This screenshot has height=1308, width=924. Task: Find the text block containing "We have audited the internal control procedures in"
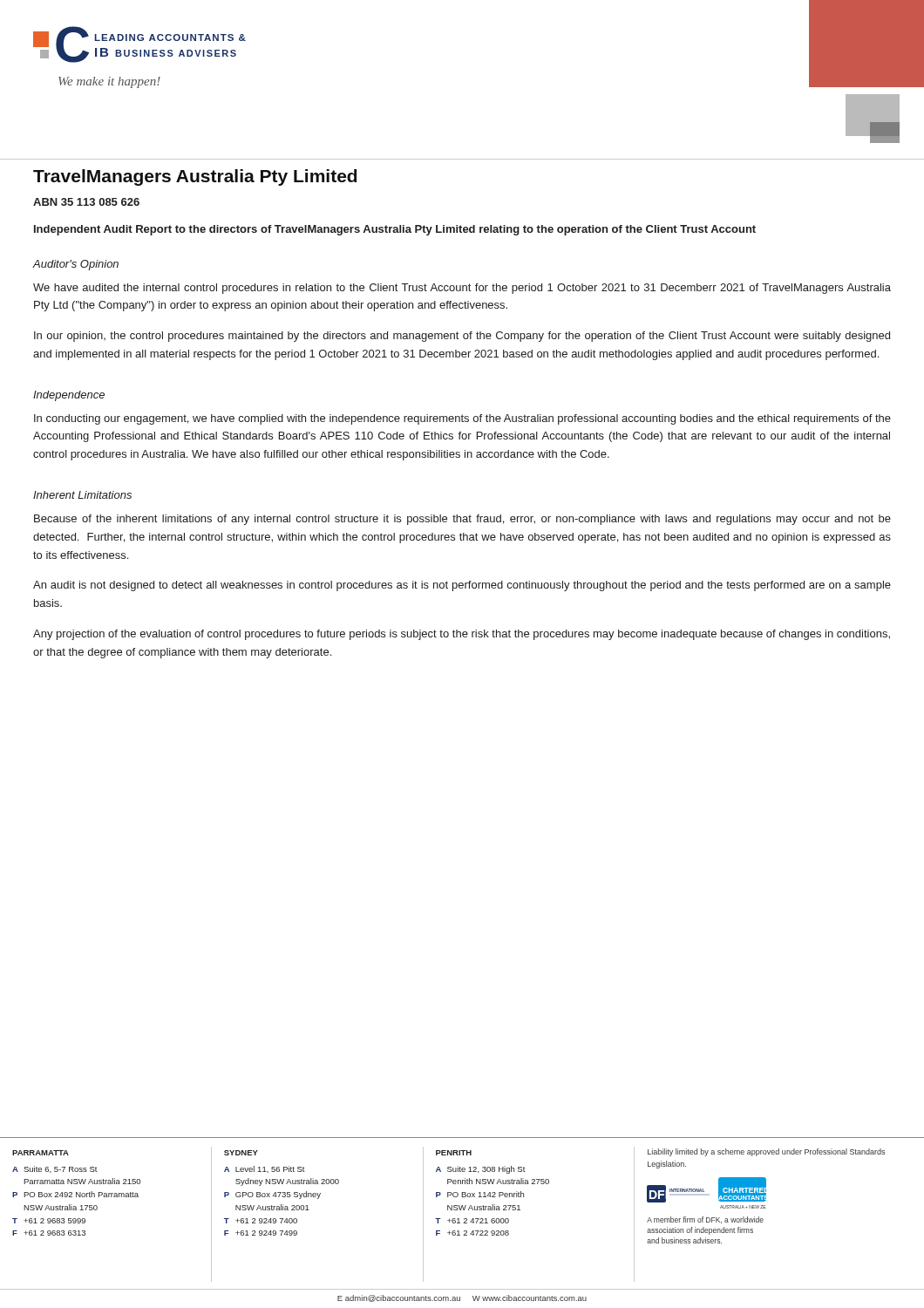[462, 296]
